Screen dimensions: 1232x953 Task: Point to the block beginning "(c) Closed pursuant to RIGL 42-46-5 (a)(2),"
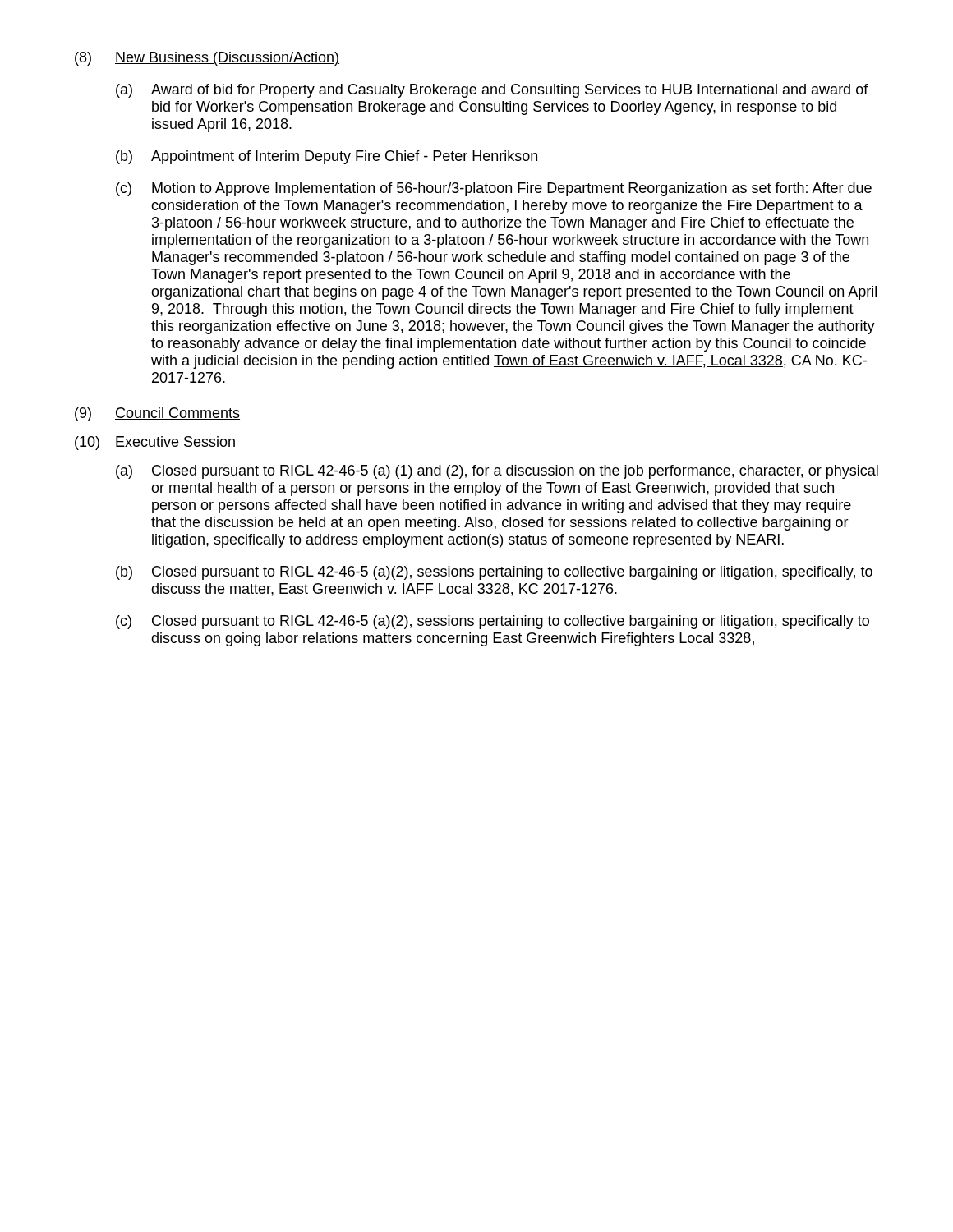click(x=497, y=630)
